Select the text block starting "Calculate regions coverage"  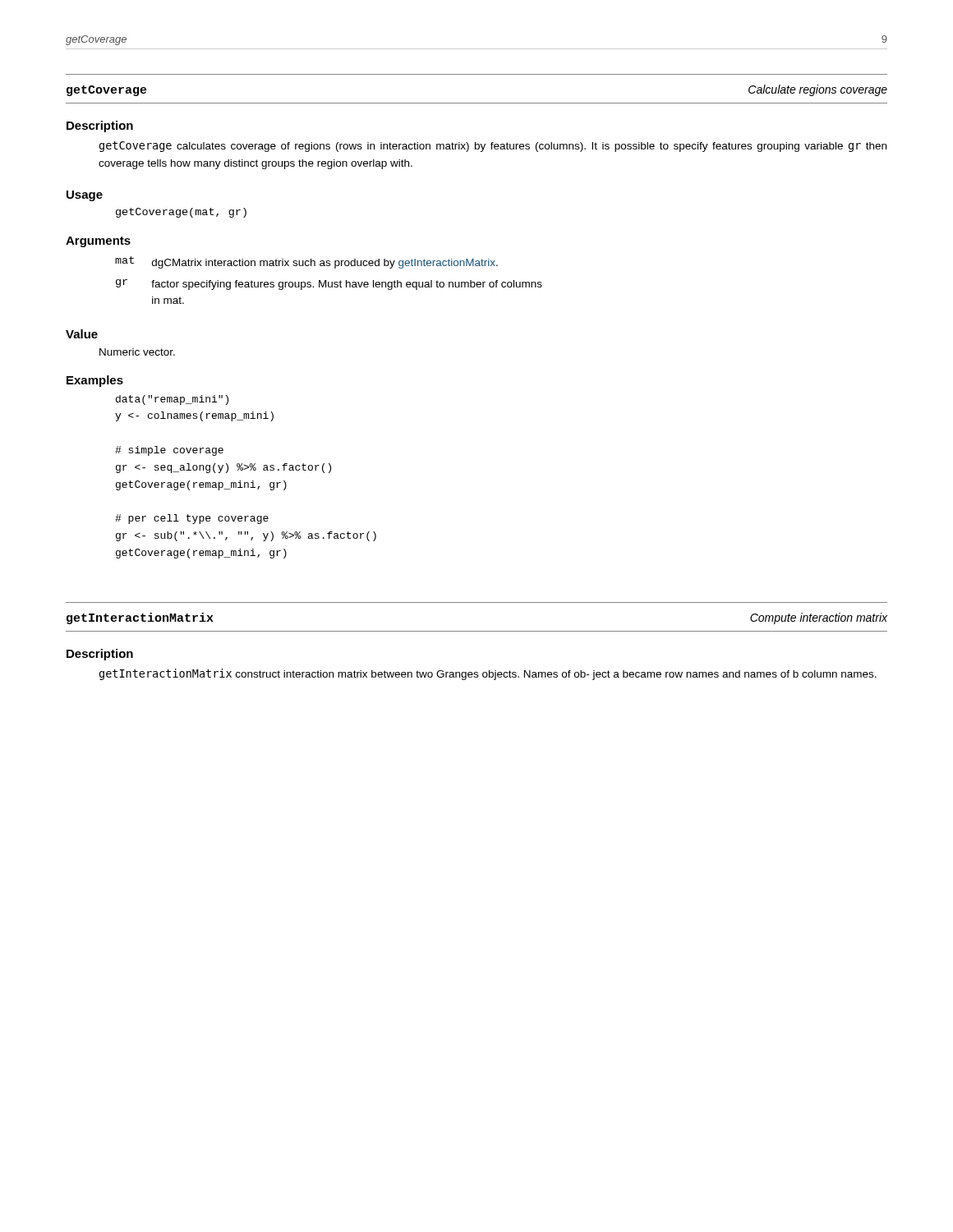coord(818,90)
